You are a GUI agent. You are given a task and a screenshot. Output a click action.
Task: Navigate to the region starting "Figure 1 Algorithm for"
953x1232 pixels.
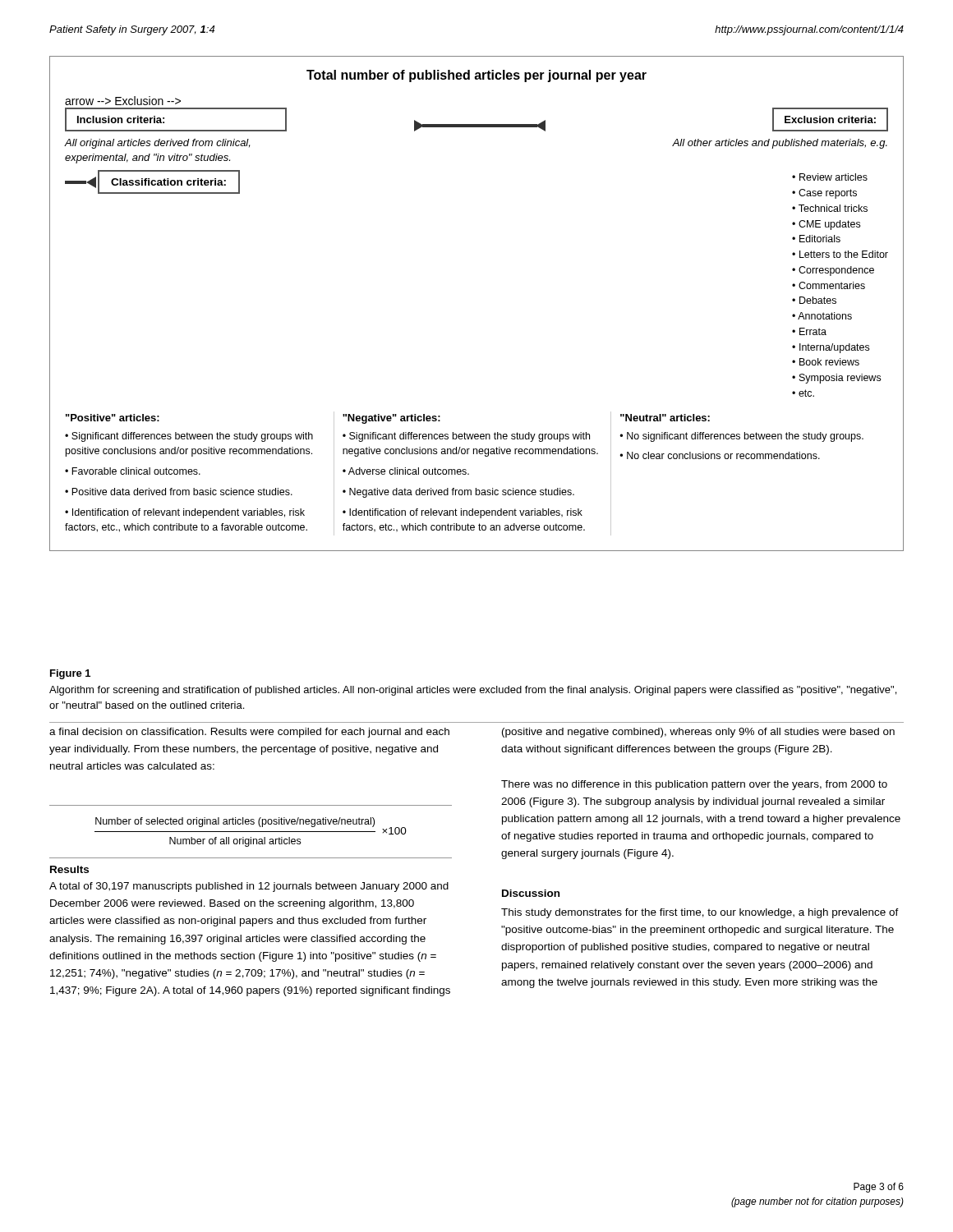click(473, 689)
